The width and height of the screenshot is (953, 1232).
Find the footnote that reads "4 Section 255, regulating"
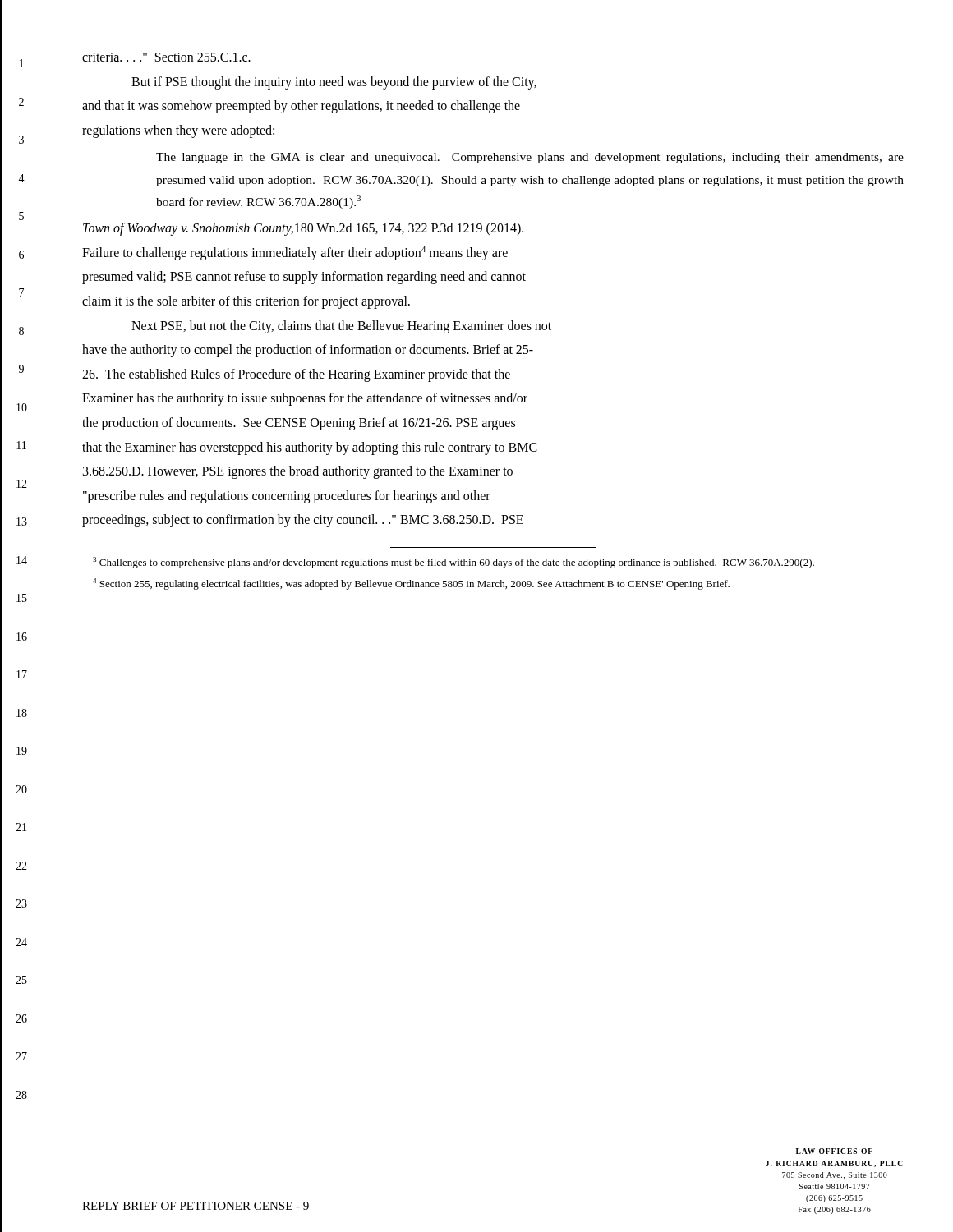coord(406,583)
